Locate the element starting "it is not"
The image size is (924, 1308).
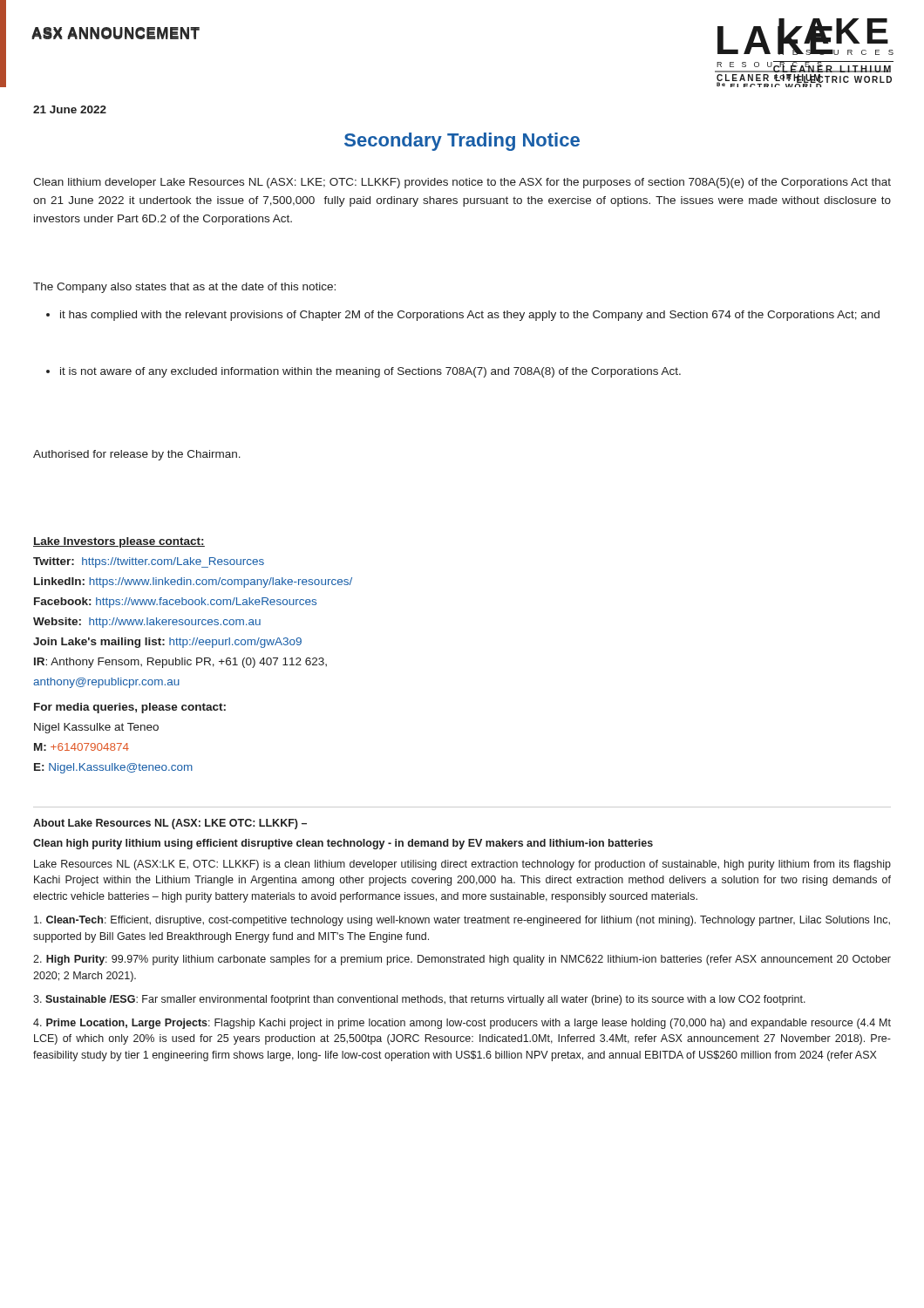[x=462, y=371]
